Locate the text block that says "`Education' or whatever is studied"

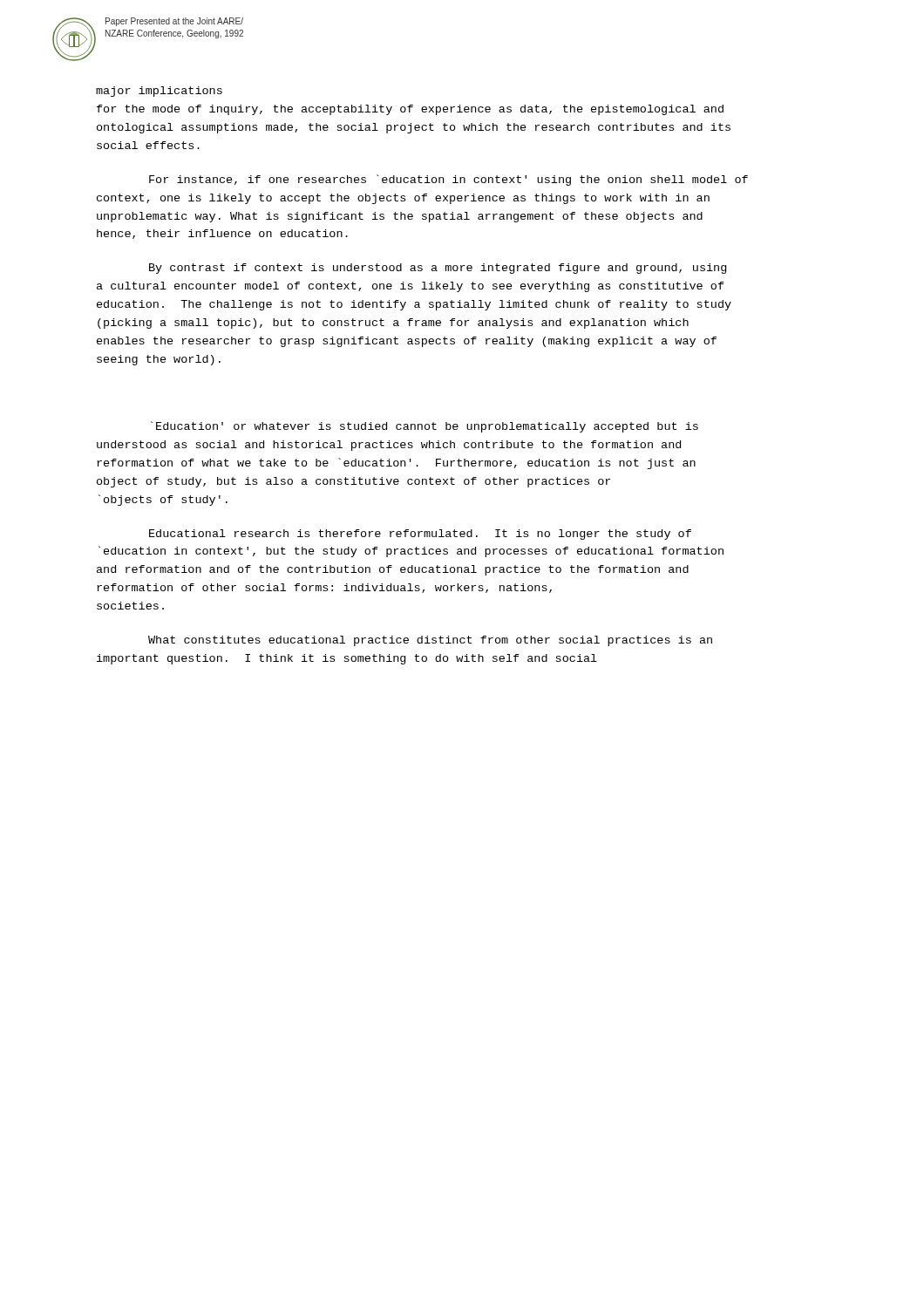pyautogui.click(x=397, y=463)
